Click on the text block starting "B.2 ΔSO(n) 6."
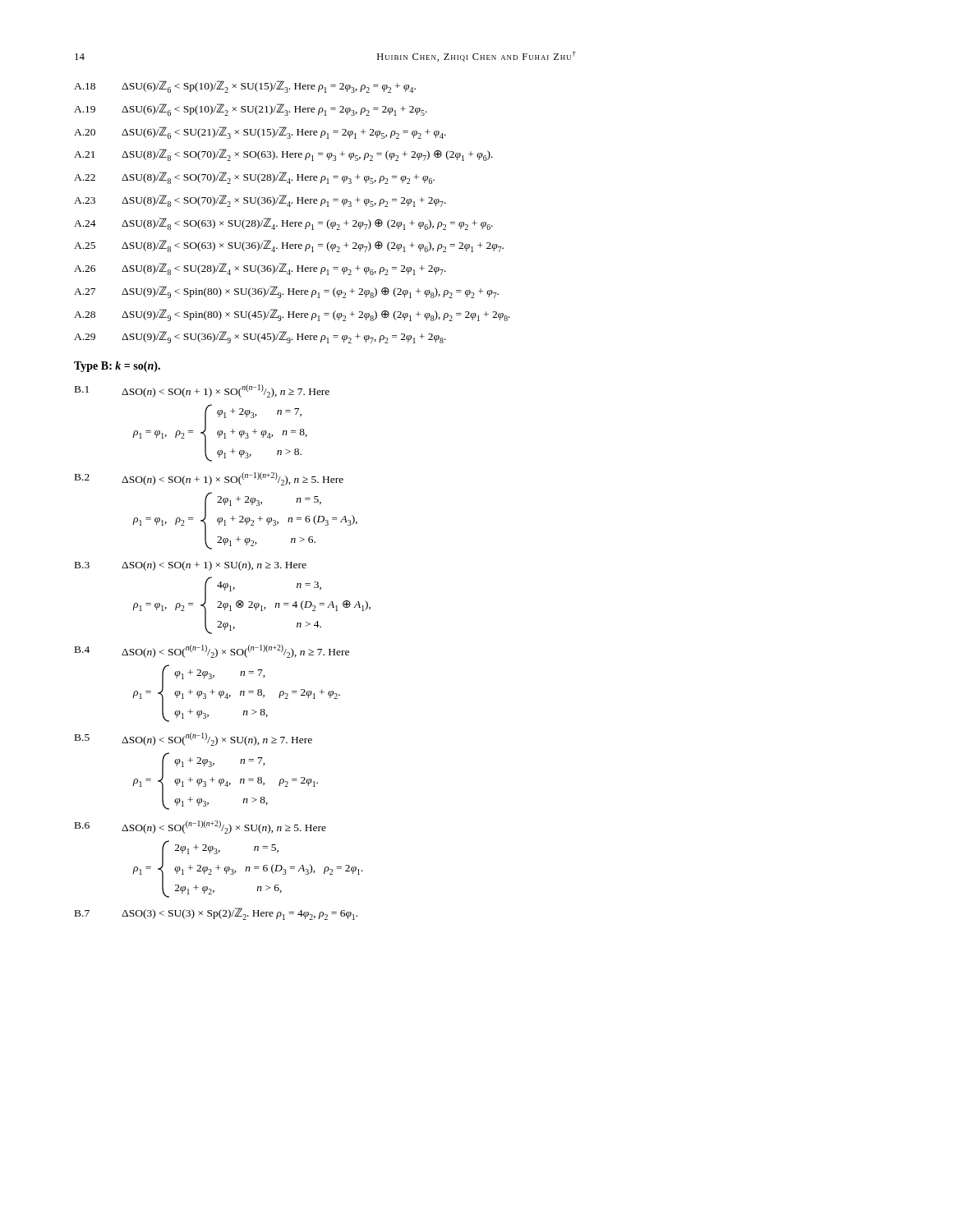Viewport: 953px width, 1232px height. click(209, 479)
